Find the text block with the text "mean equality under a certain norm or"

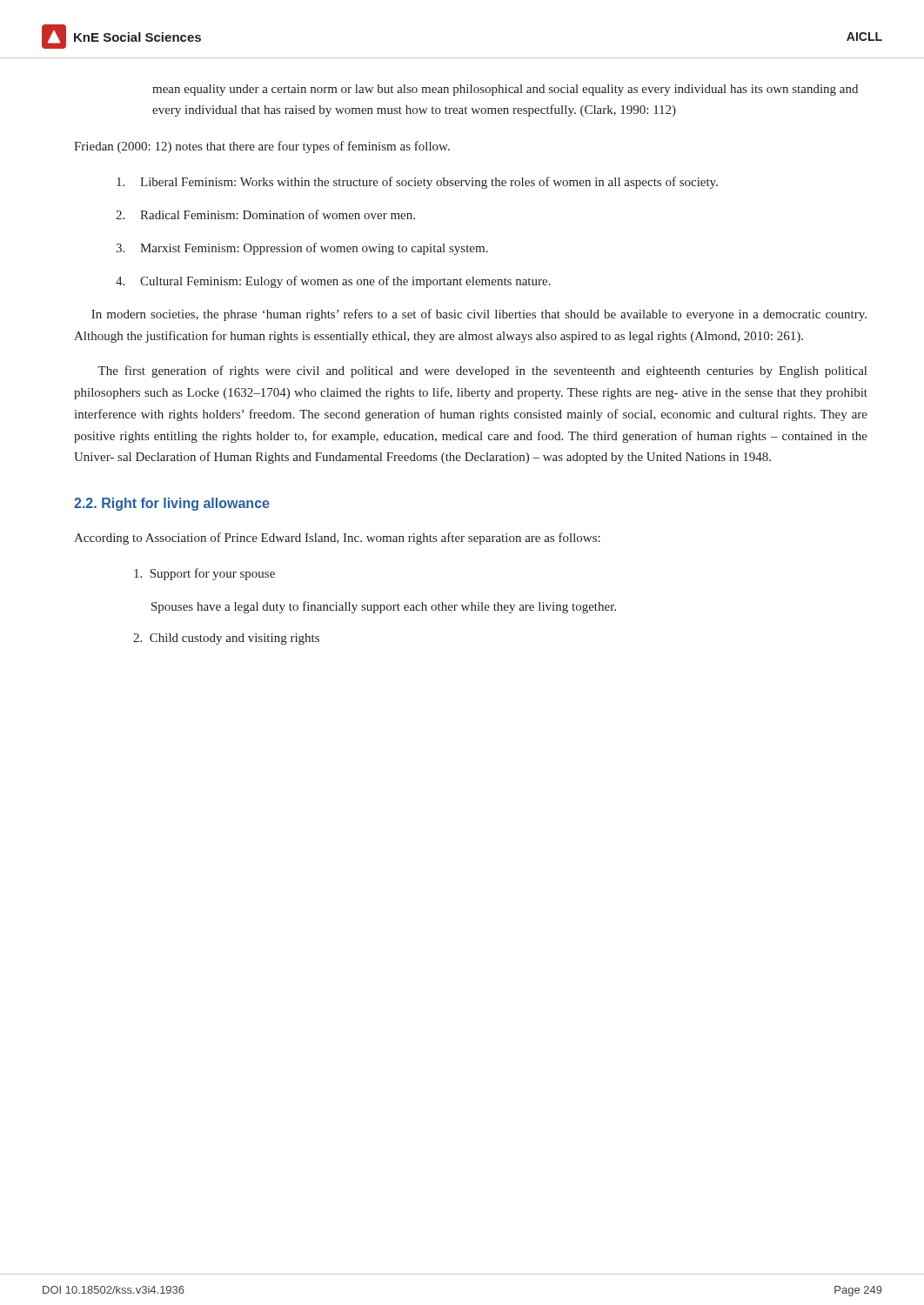pos(505,99)
